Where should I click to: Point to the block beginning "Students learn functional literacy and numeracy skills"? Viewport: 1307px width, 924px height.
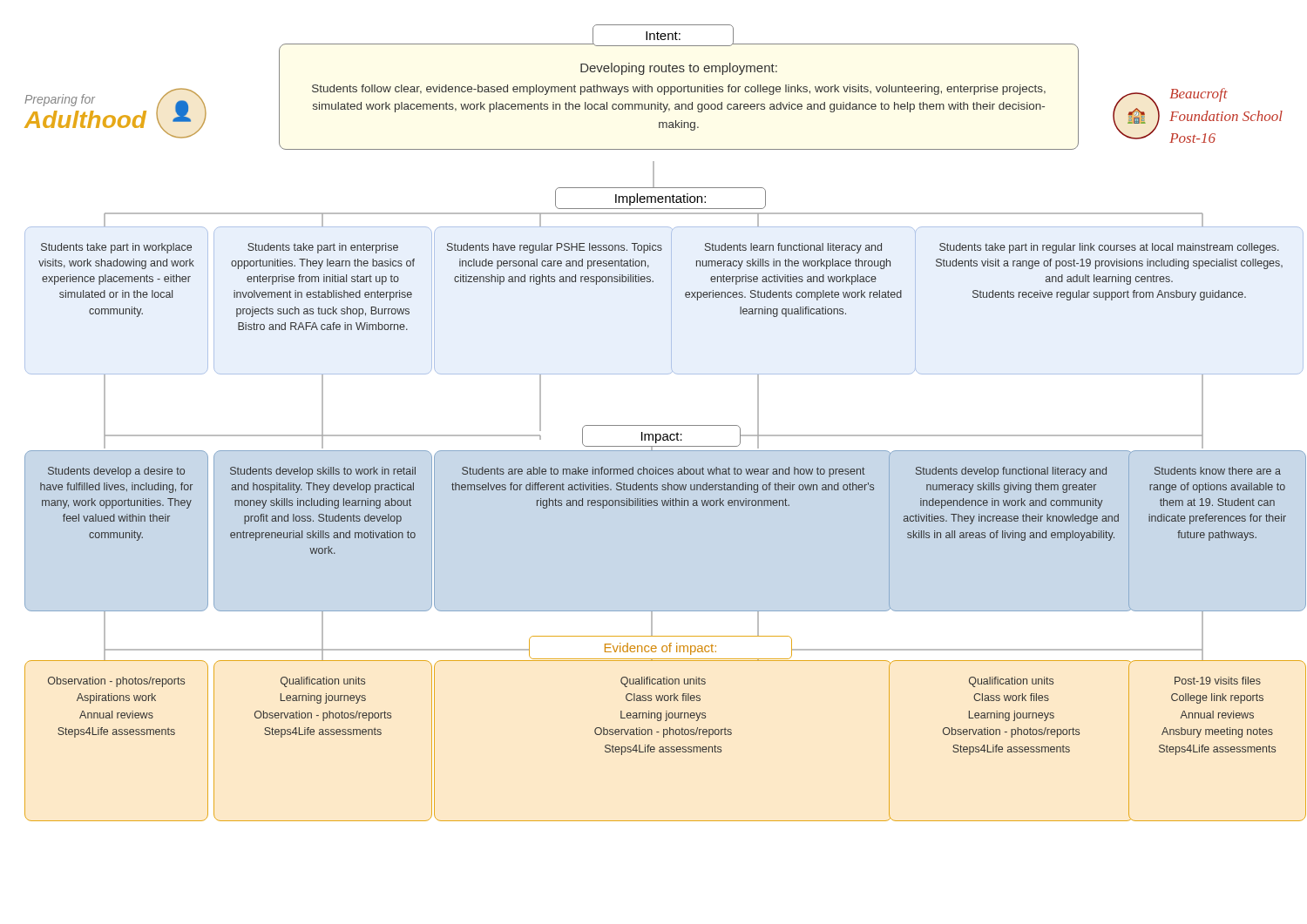(793, 279)
